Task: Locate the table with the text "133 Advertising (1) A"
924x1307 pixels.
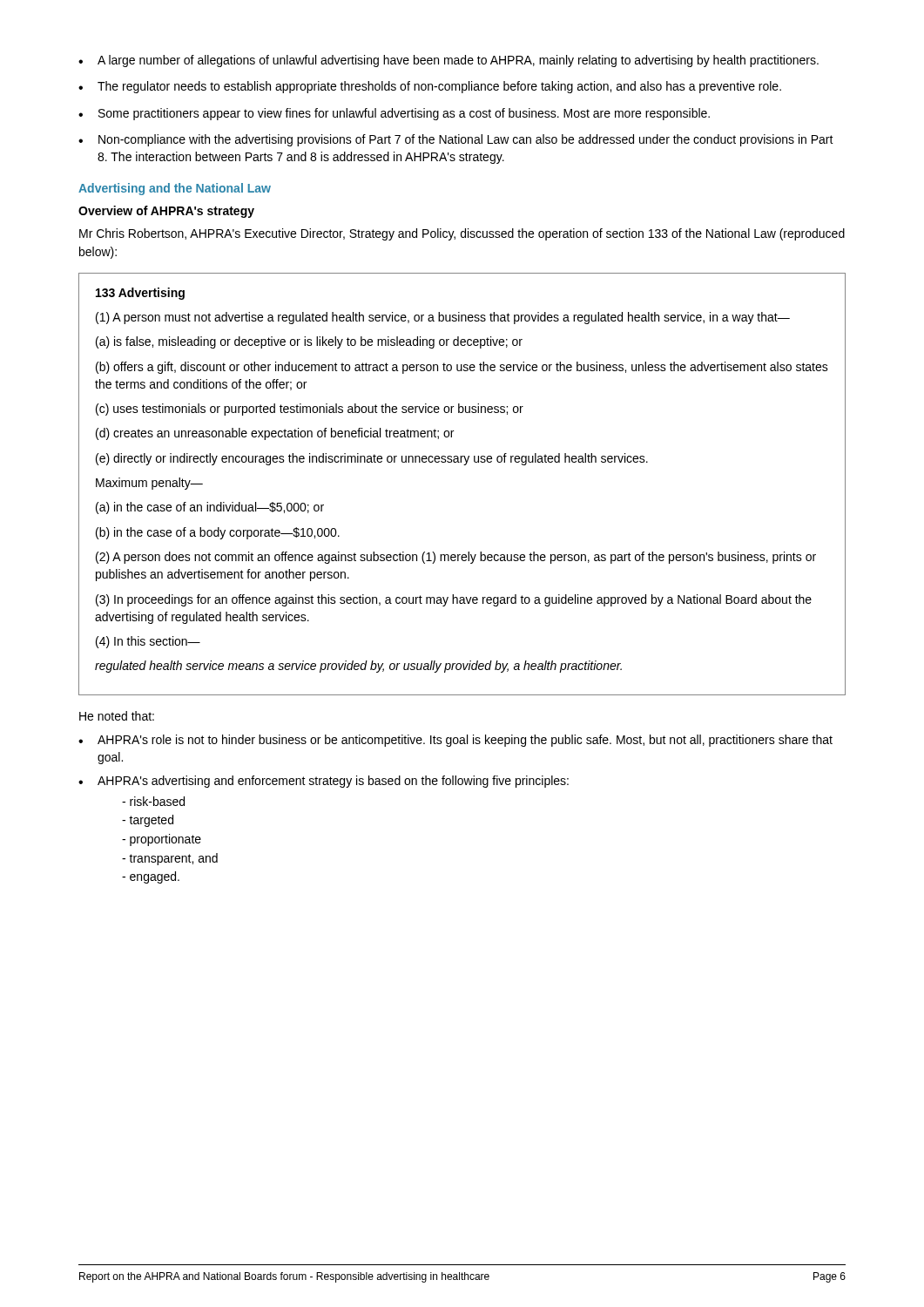Action: tap(462, 484)
